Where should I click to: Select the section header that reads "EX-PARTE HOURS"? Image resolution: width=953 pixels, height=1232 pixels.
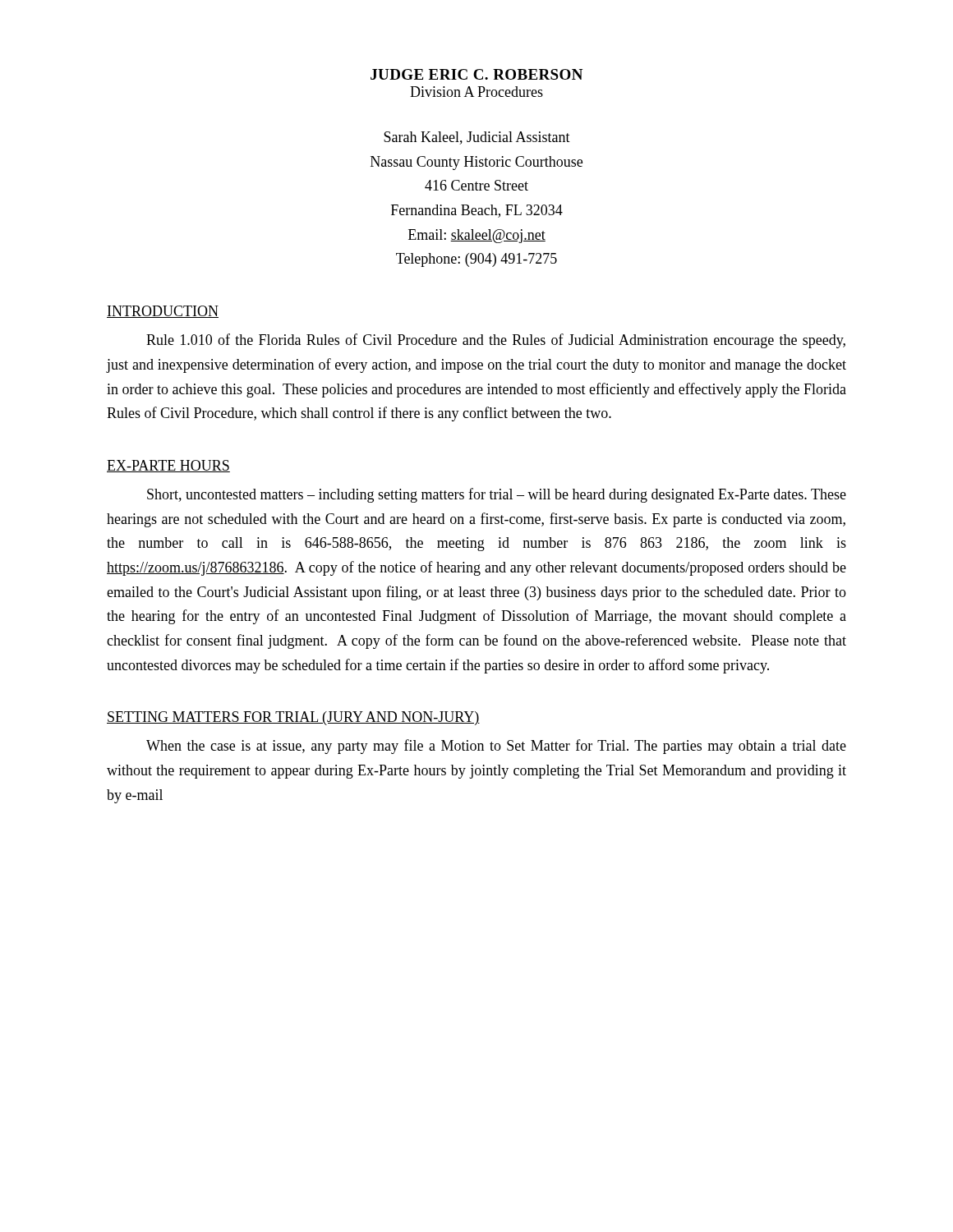click(x=168, y=466)
